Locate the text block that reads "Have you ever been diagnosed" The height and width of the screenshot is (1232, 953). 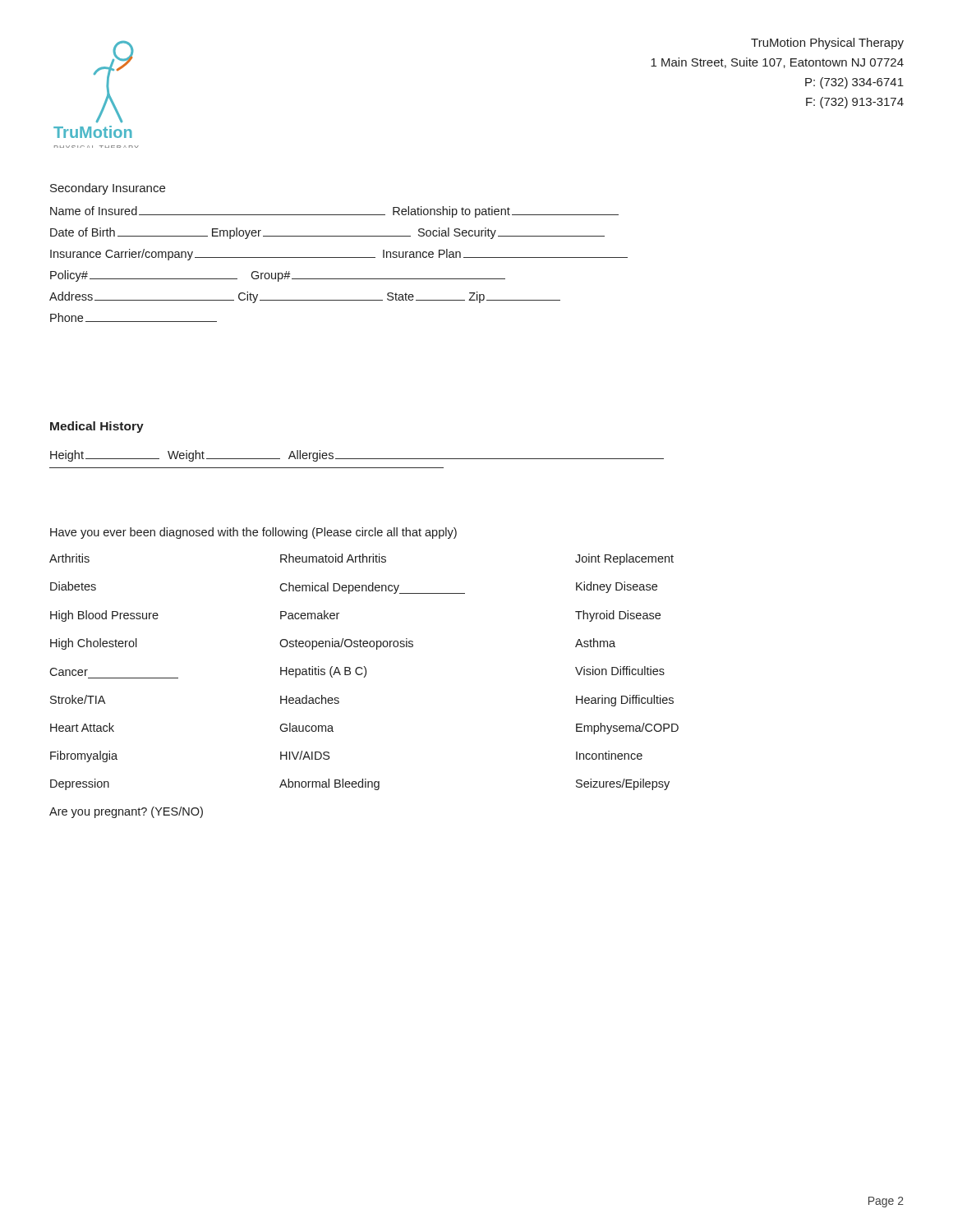(x=253, y=532)
